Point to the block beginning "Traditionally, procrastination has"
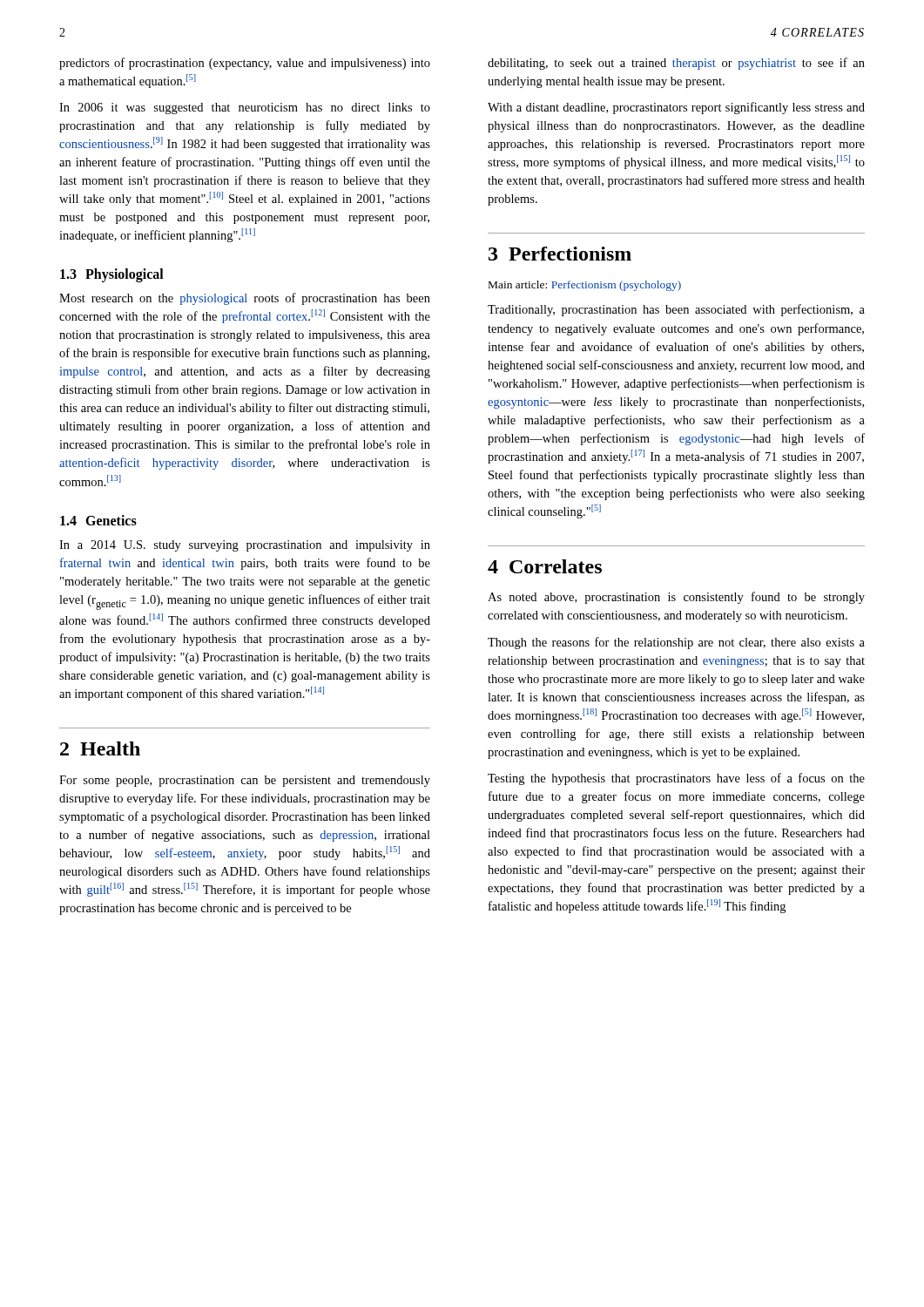This screenshot has height=1307, width=924. click(676, 411)
